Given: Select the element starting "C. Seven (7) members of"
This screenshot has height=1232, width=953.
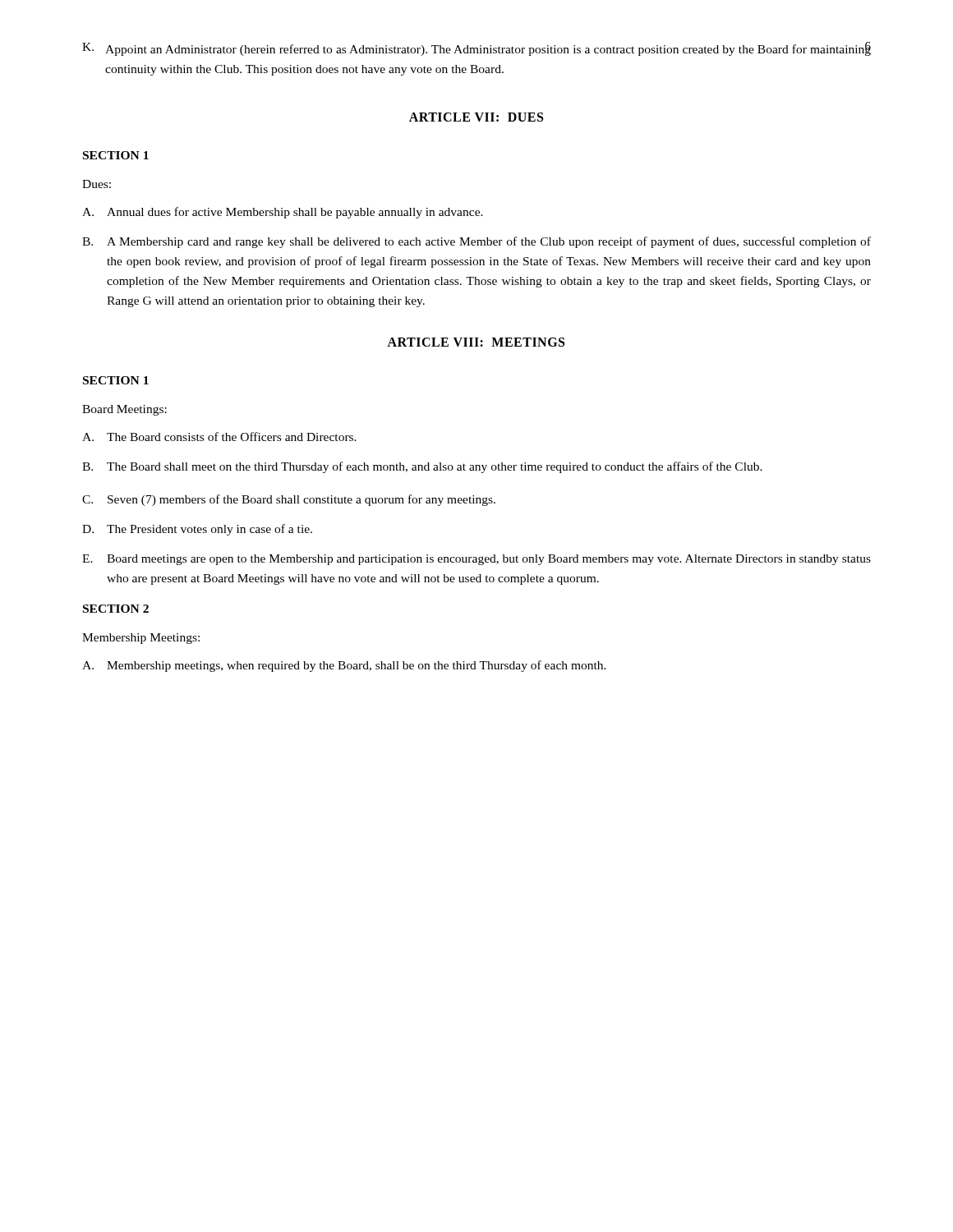Looking at the screenshot, I should (x=476, y=500).
